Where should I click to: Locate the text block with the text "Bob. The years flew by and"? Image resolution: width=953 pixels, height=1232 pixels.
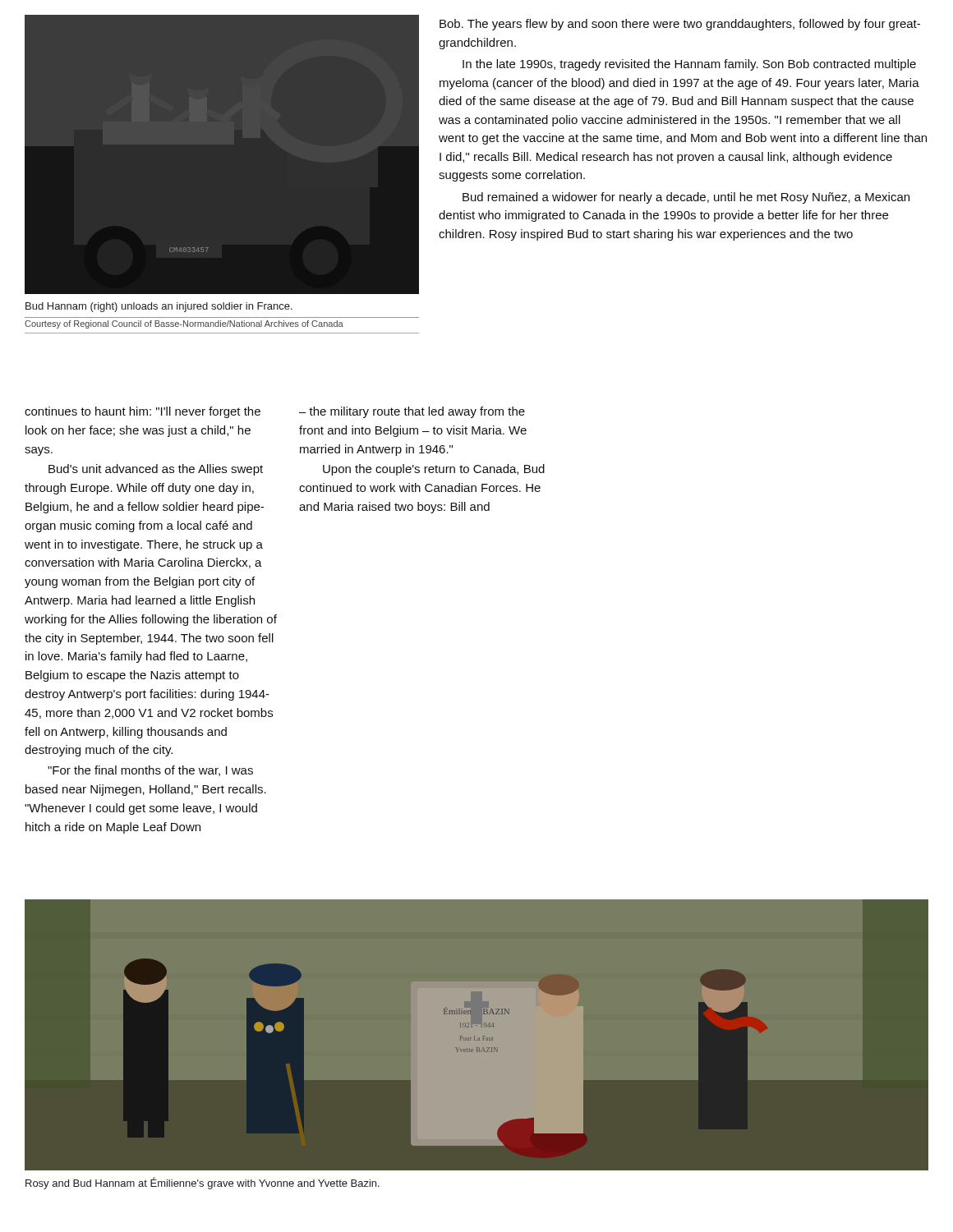point(683,129)
